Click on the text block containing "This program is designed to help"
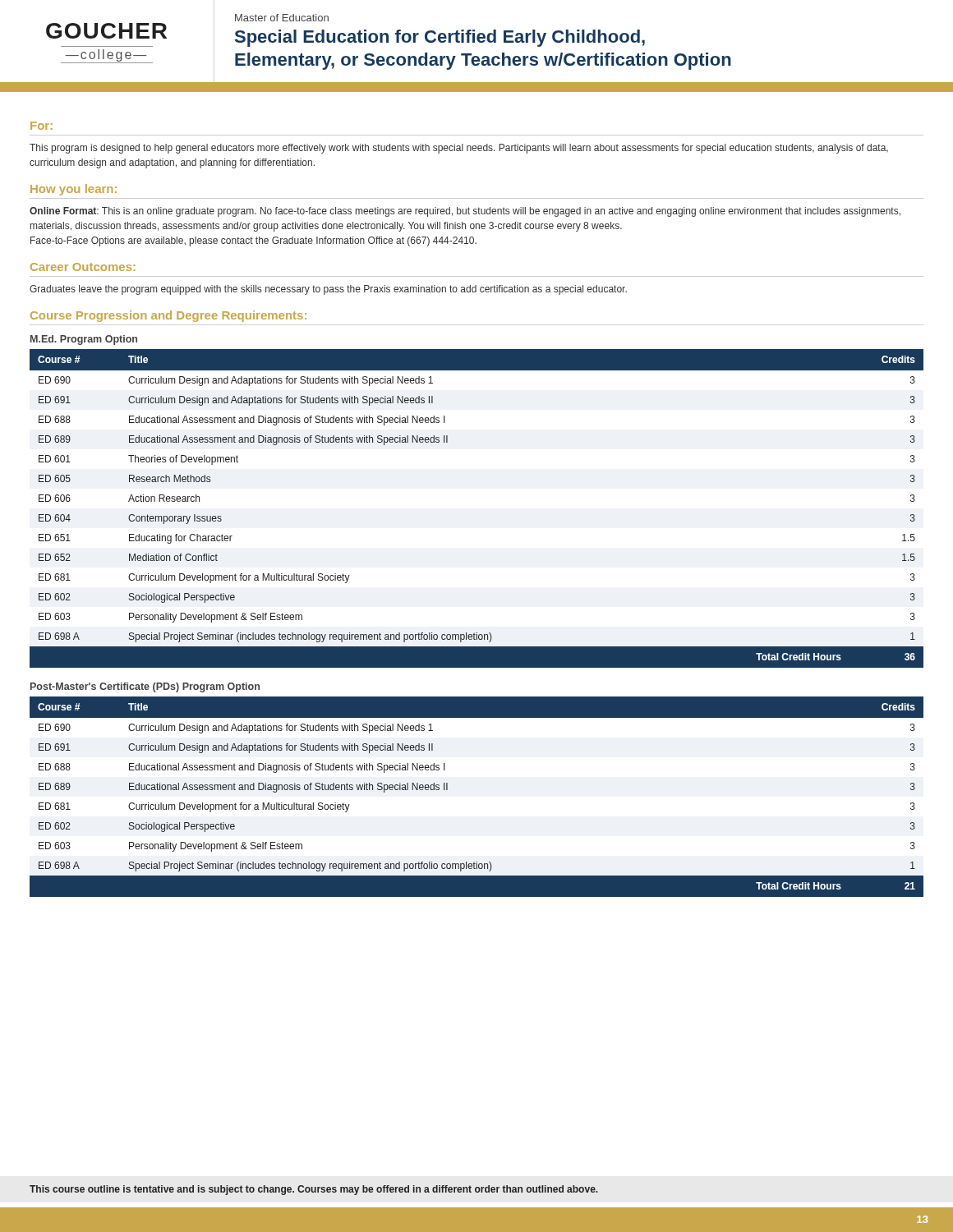953x1232 pixels. pos(459,155)
